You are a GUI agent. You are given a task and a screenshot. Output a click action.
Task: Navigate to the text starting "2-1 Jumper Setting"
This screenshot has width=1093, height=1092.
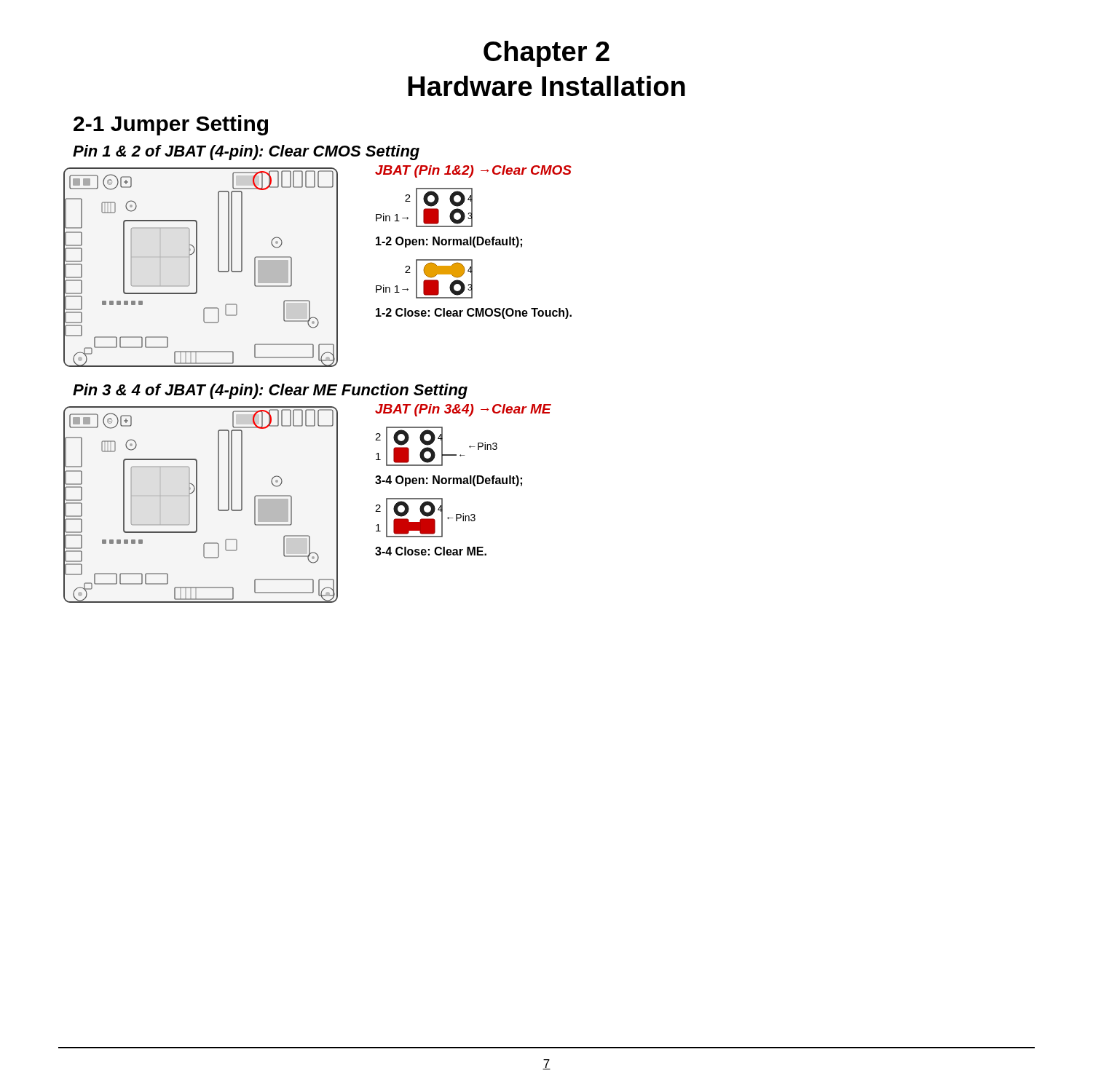coord(171,123)
